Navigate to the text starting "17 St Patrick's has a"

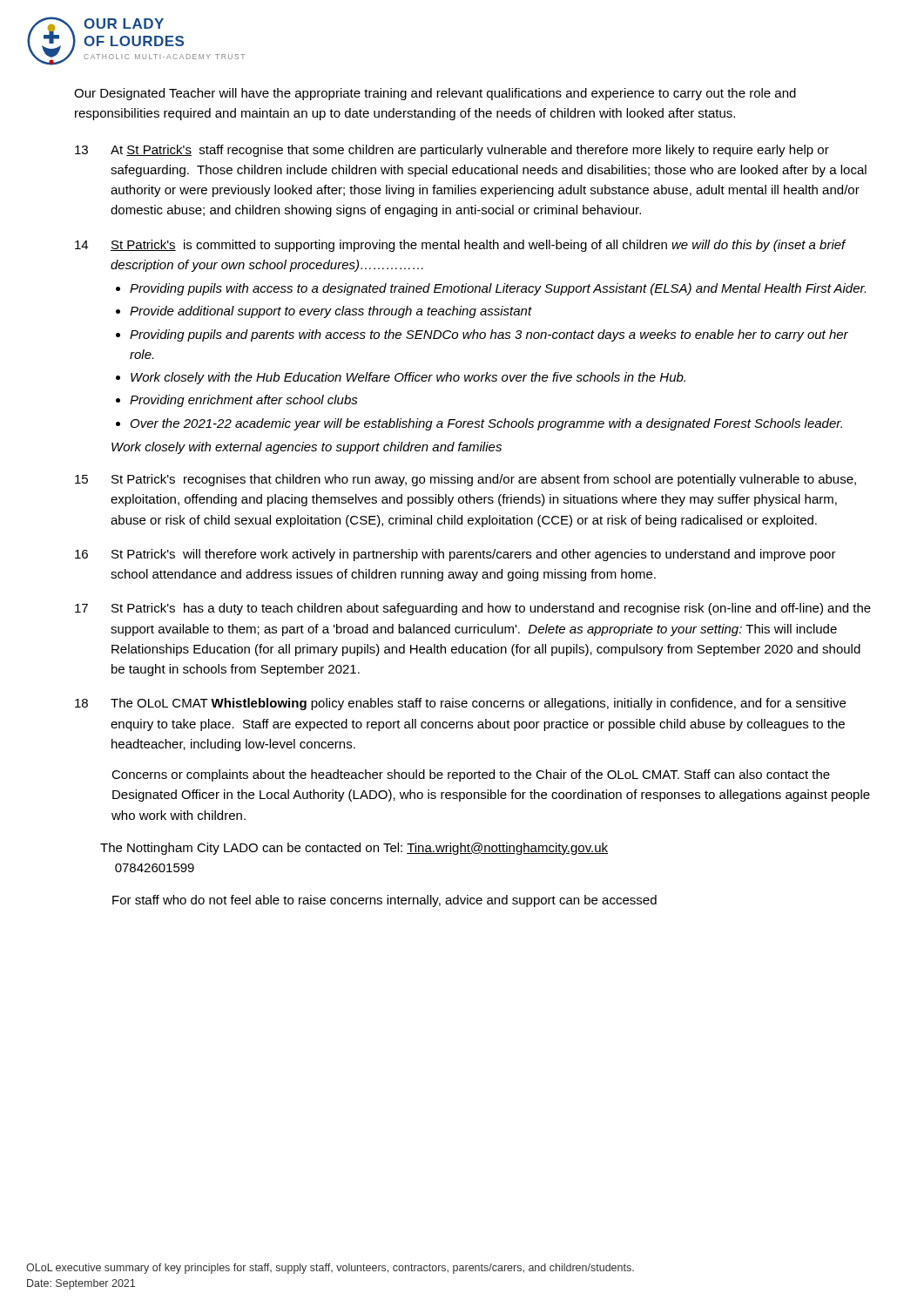pyautogui.click(x=473, y=638)
